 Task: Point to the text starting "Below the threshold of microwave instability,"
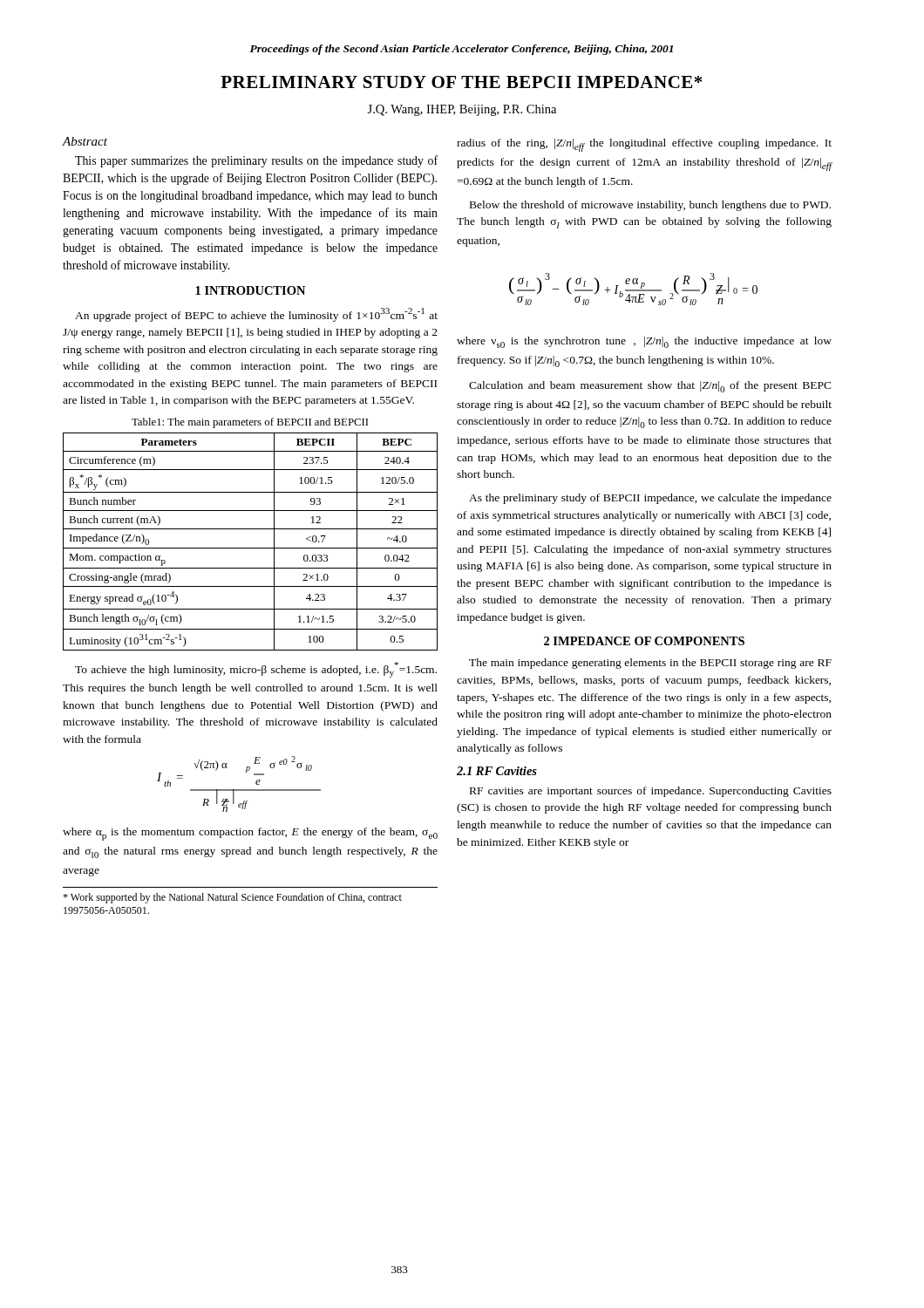644,222
